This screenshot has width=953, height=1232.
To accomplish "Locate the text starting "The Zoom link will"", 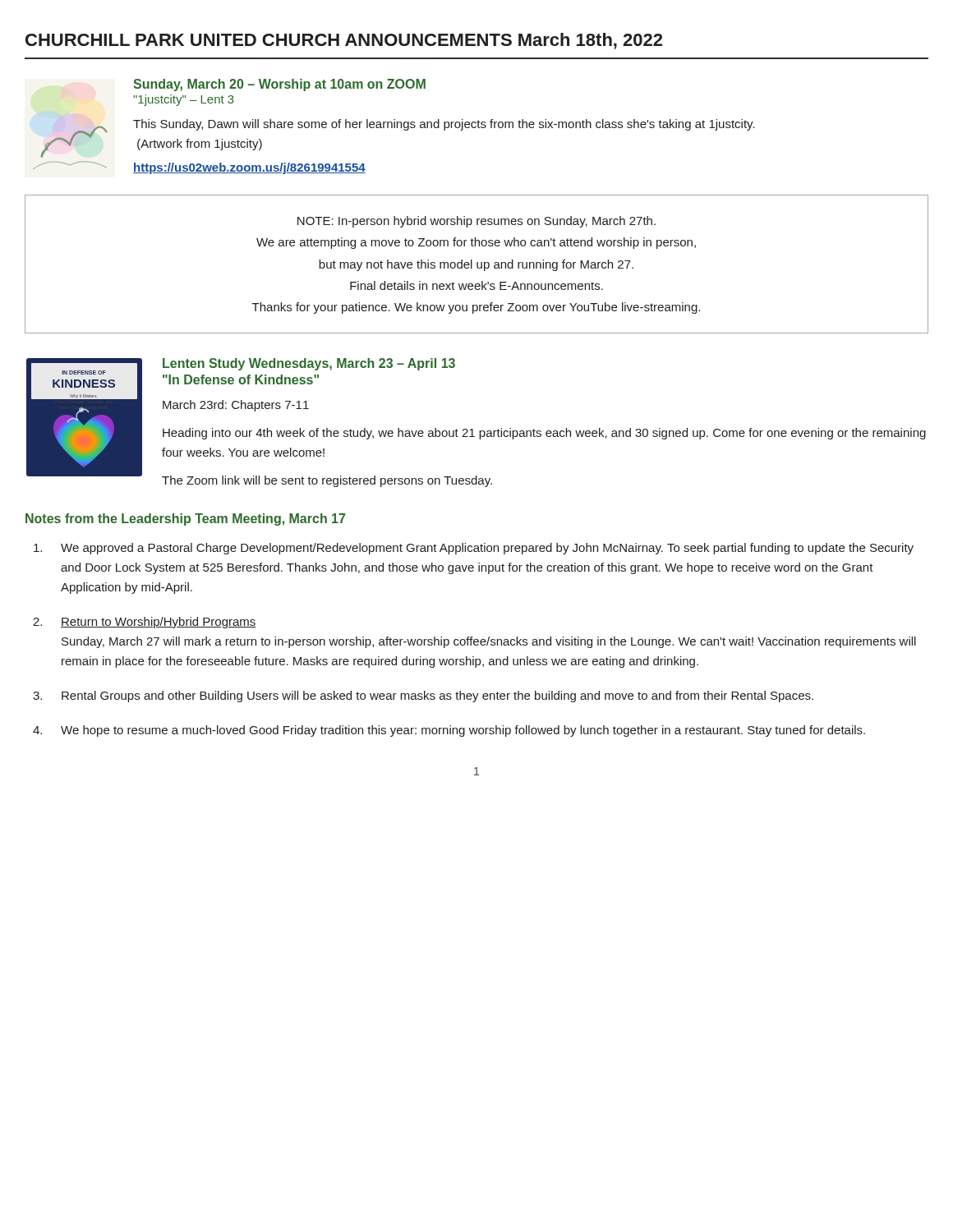I will pyautogui.click(x=327, y=480).
